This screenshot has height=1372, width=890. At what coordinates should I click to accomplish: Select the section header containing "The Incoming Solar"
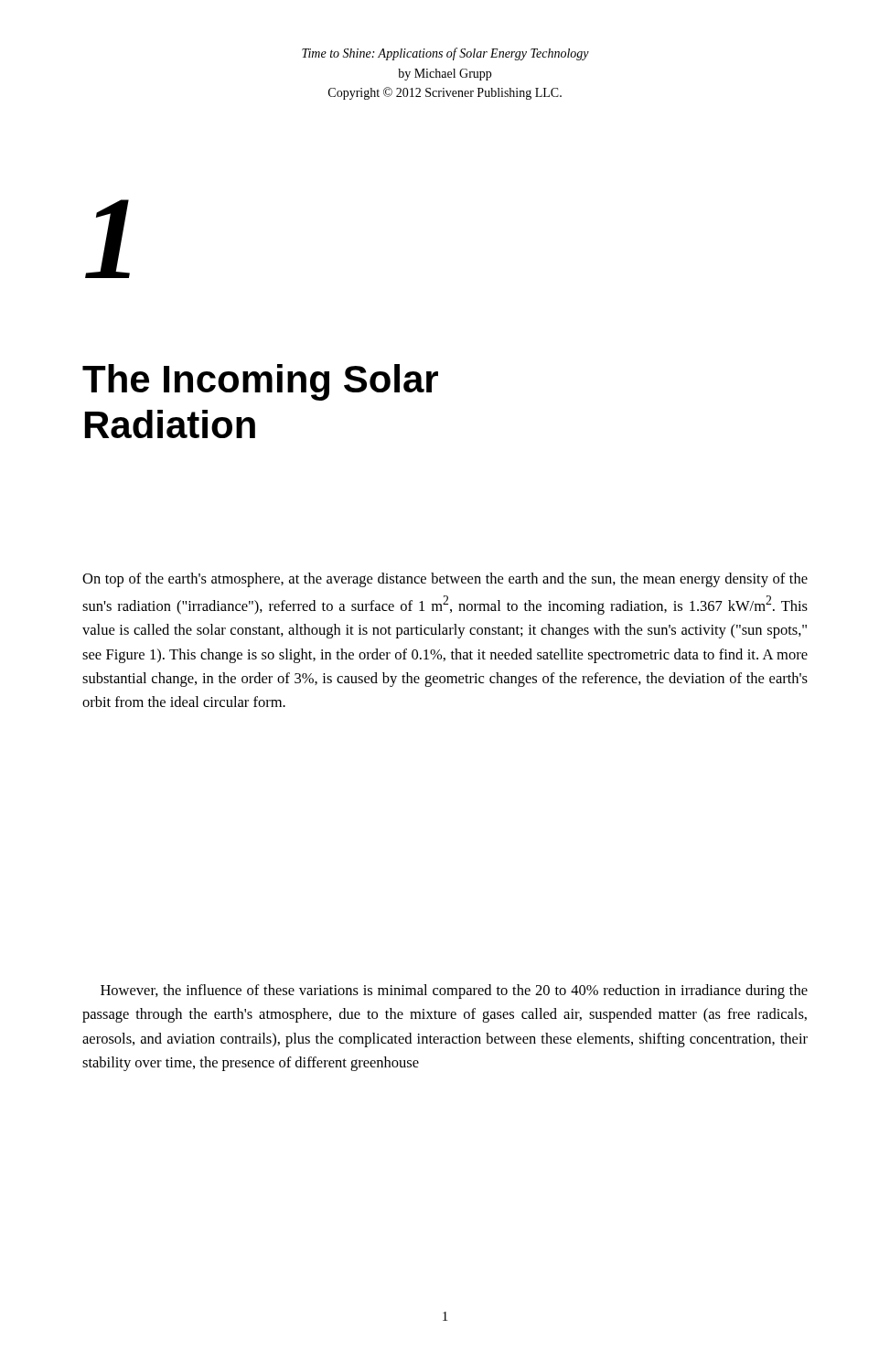[x=261, y=402]
